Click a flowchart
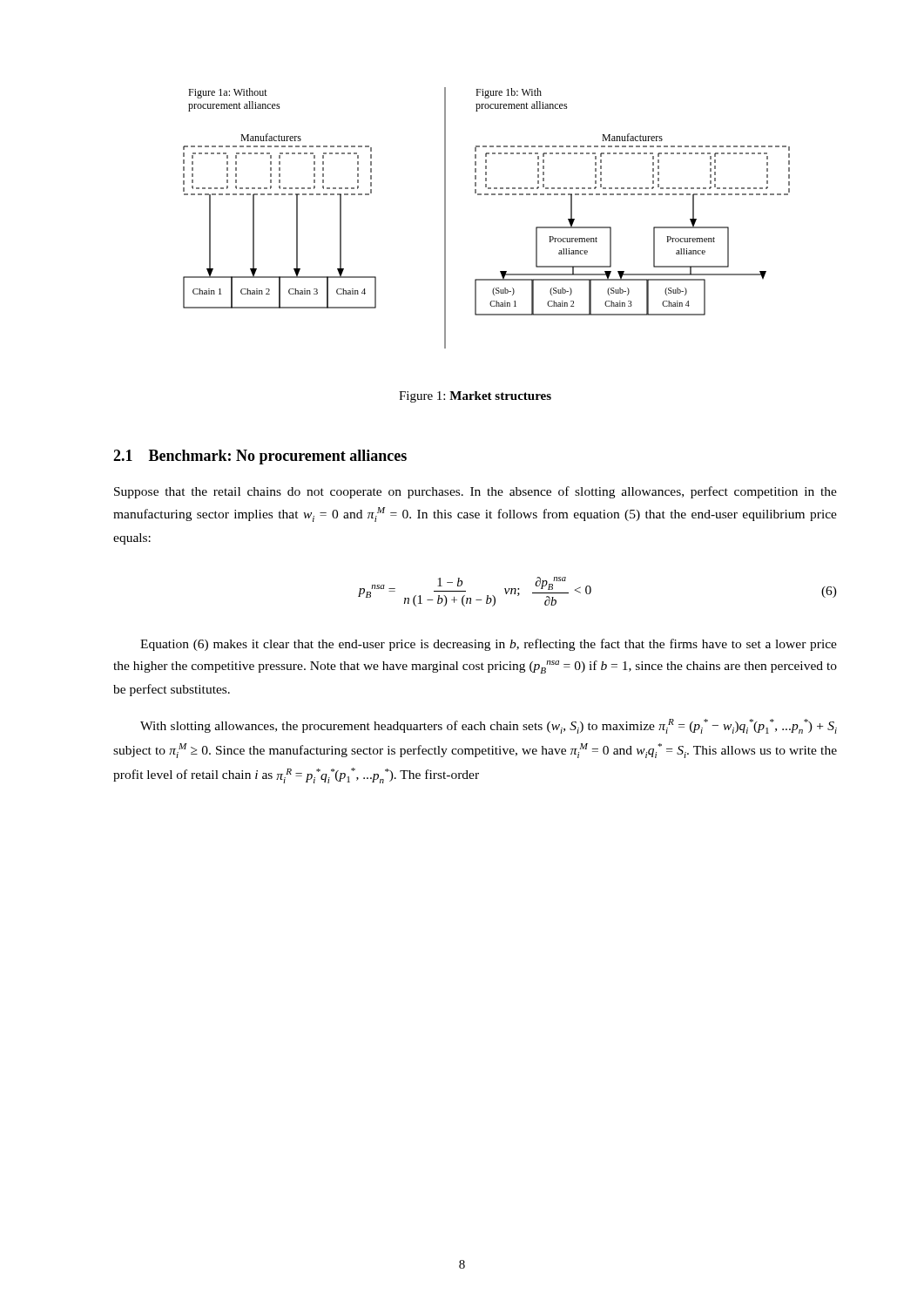The width and height of the screenshot is (924, 1307). (x=475, y=228)
